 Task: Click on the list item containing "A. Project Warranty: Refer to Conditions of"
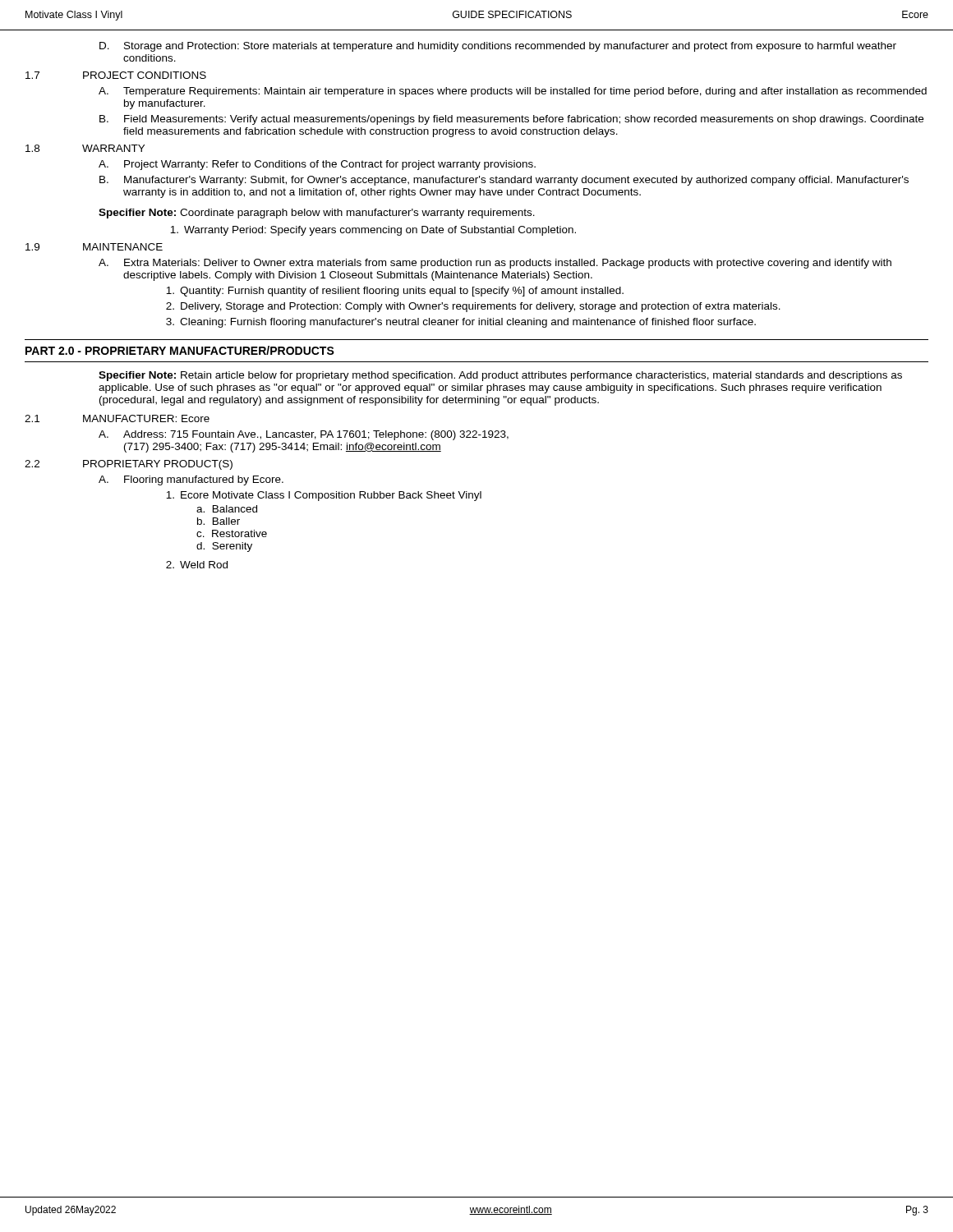coord(513,164)
